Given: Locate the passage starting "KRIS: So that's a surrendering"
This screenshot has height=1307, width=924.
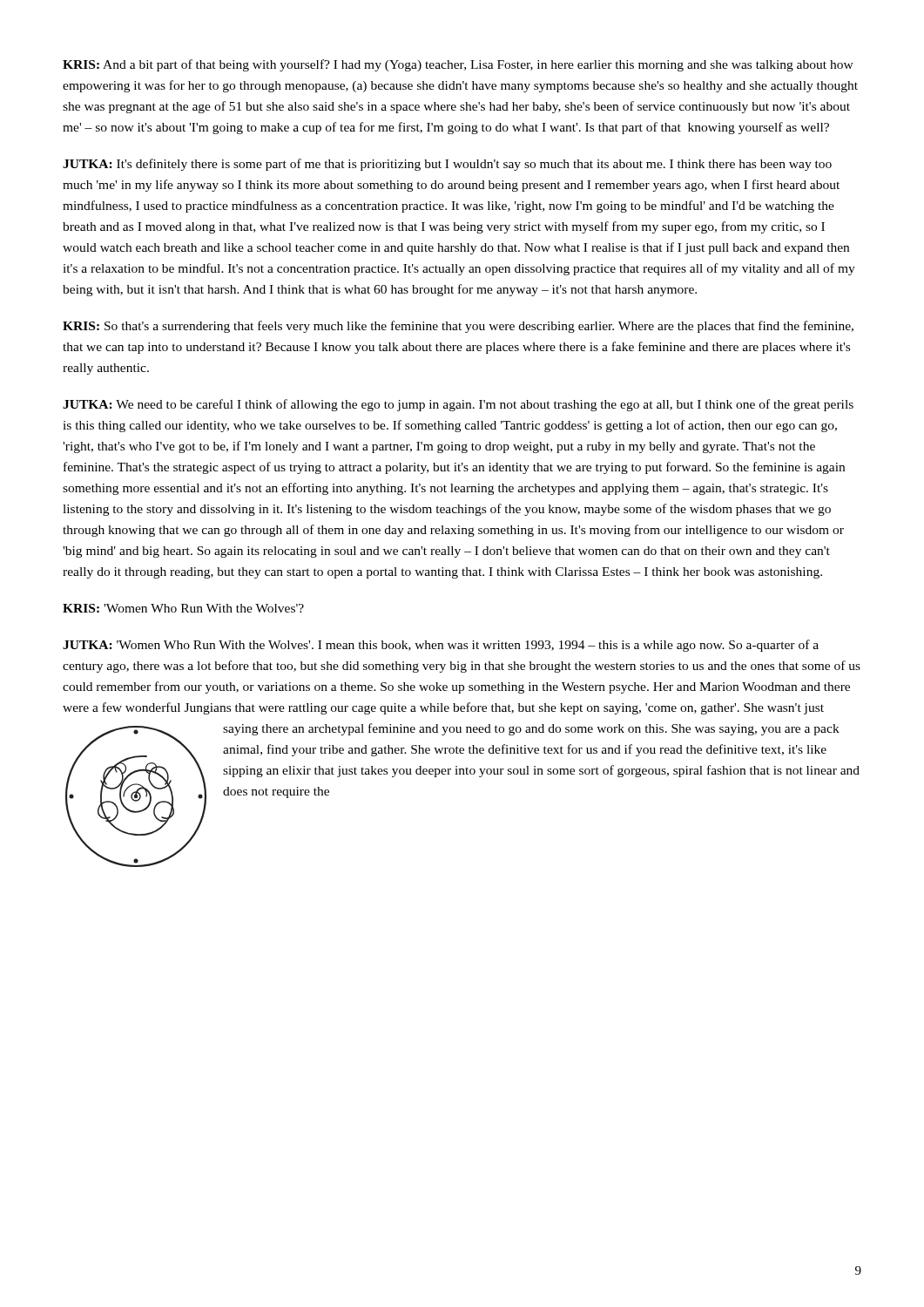Looking at the screenshot, I should pyautogui.click(x=459, y=346).
